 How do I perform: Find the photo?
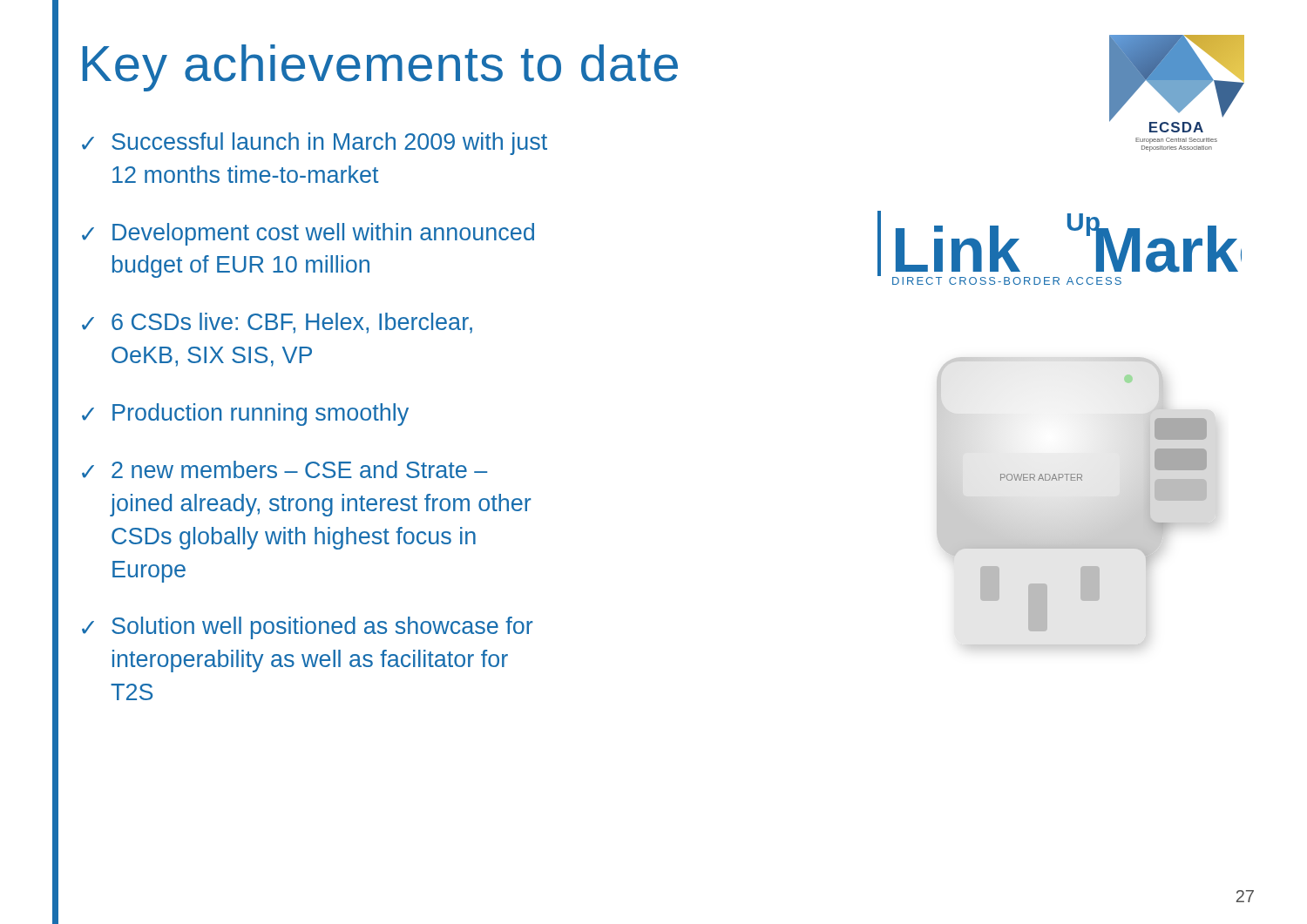click(x=1063, y=505)
